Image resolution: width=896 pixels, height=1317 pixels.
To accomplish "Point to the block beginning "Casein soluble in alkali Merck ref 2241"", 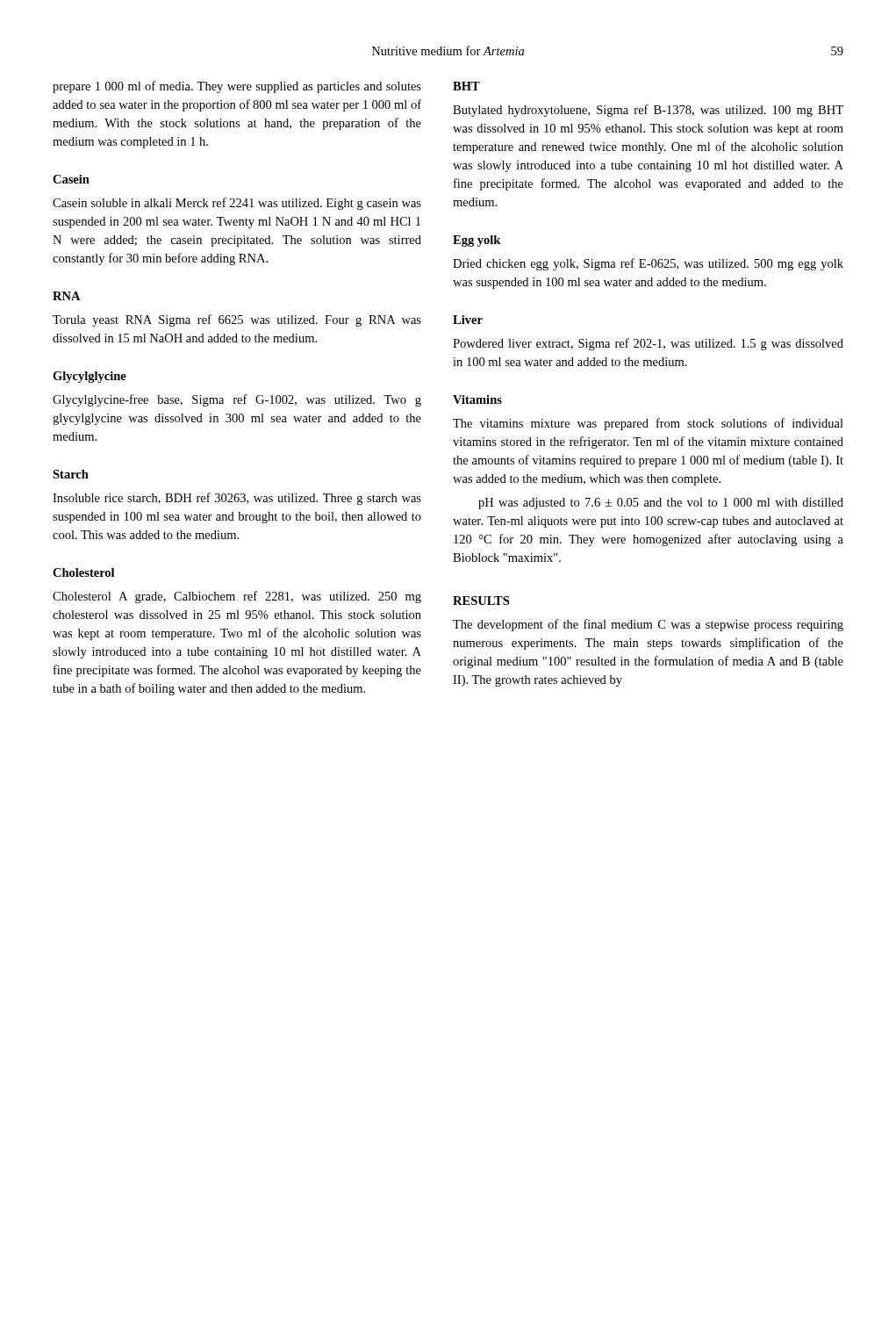I will 237,231.
